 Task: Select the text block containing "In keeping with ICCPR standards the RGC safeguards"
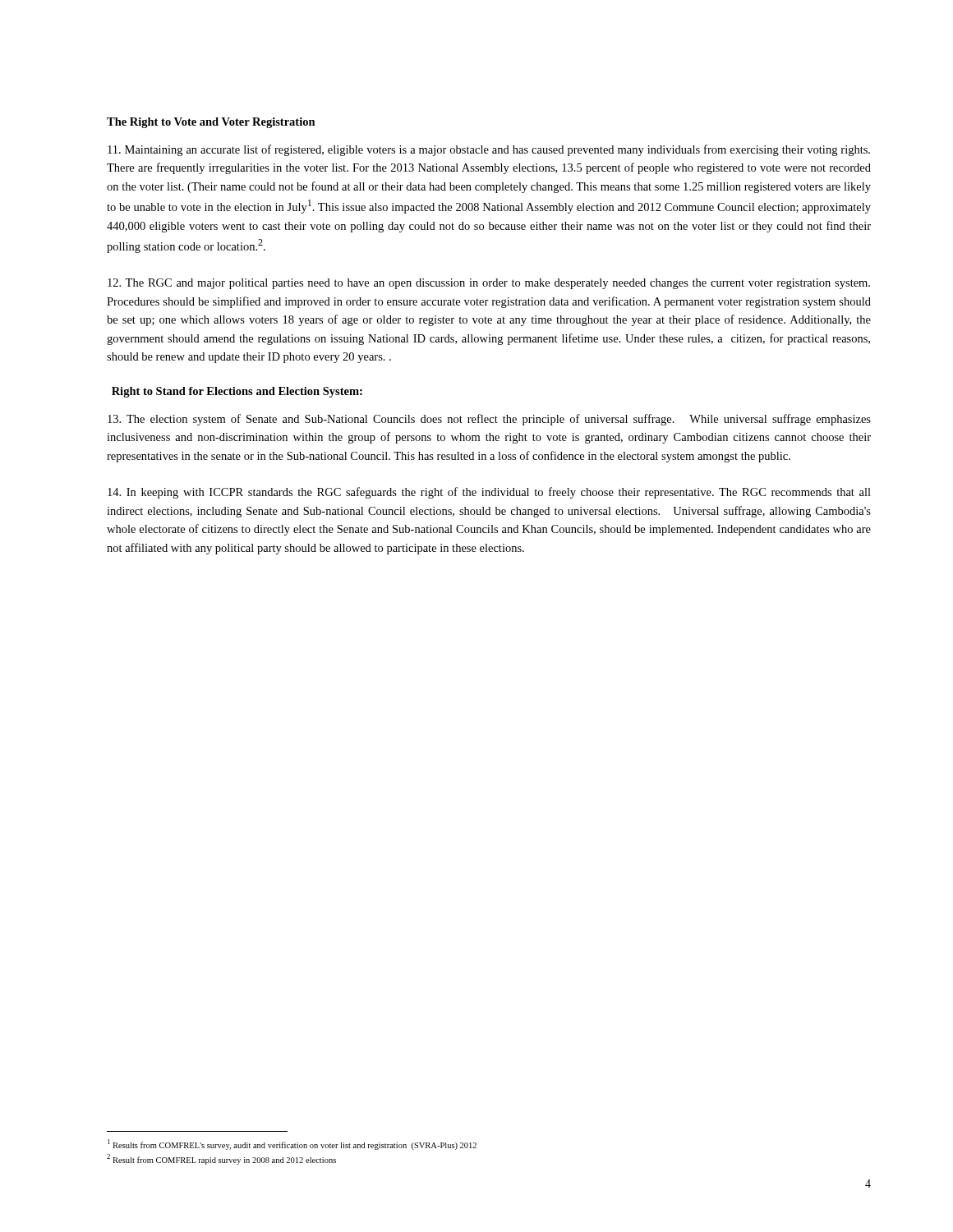[489, 520]
